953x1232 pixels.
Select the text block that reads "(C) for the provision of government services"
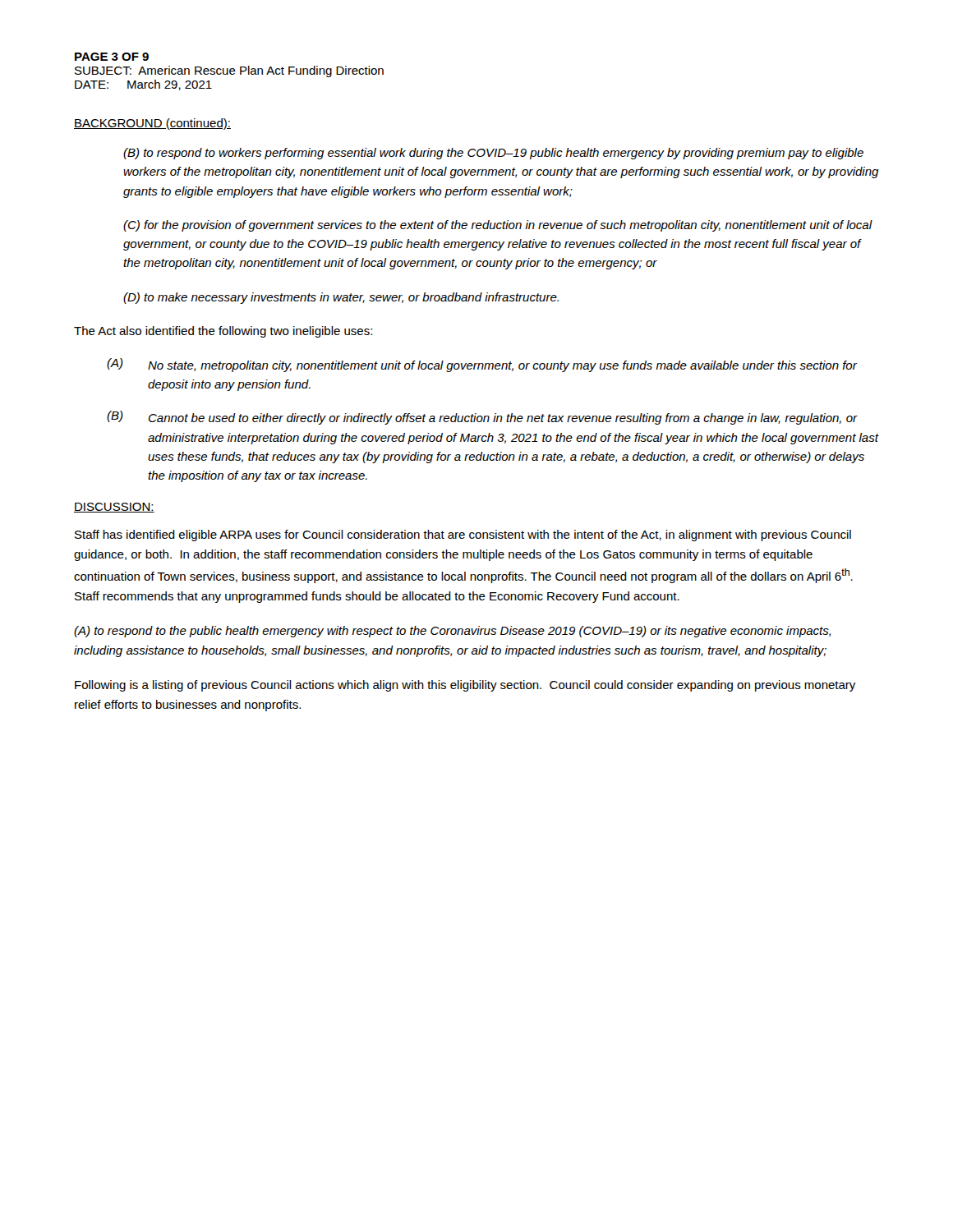pyautogui.click(x=497, y=244)
